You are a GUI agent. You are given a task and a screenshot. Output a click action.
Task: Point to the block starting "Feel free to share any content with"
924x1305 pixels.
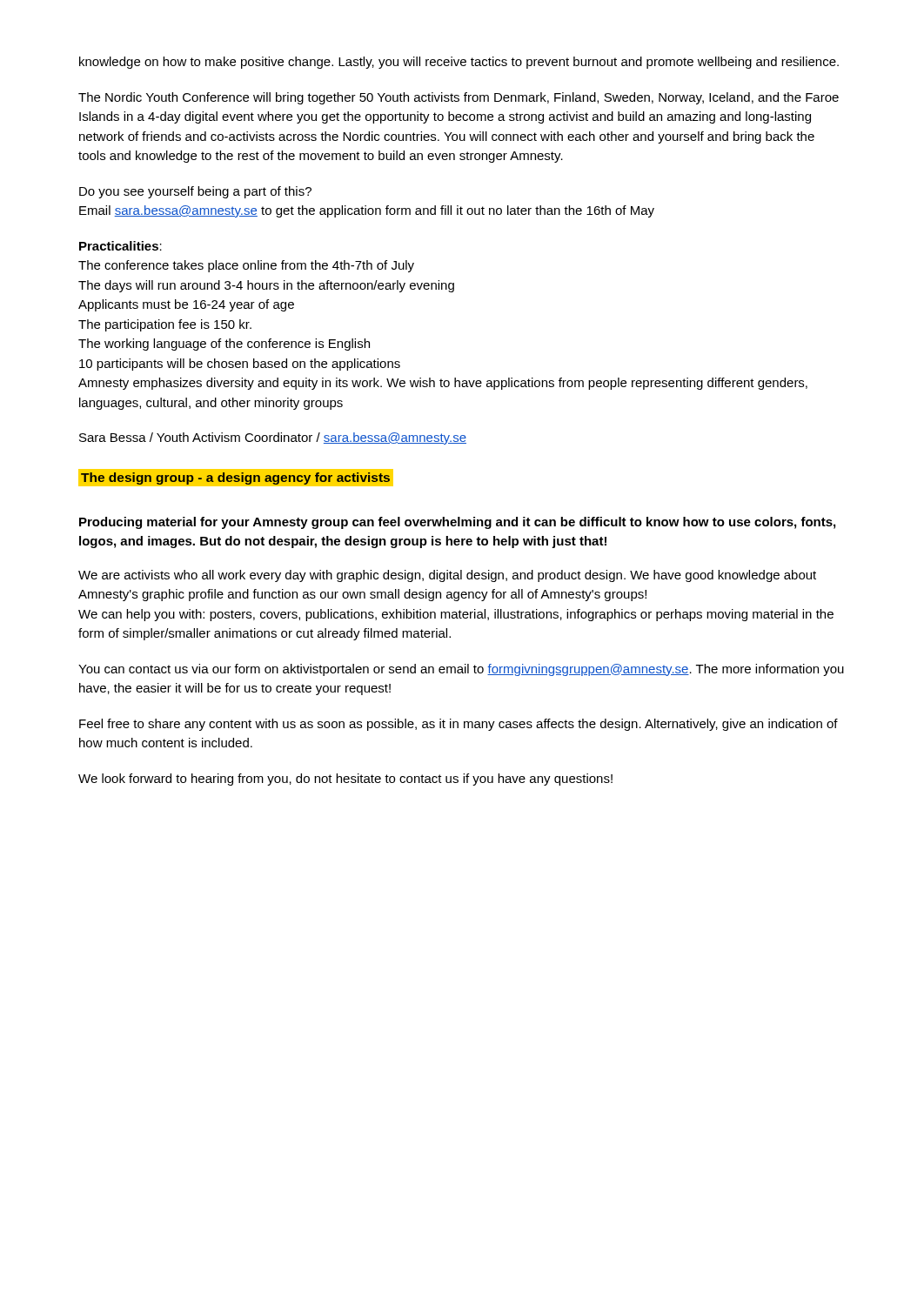click(x=458, y=733)
